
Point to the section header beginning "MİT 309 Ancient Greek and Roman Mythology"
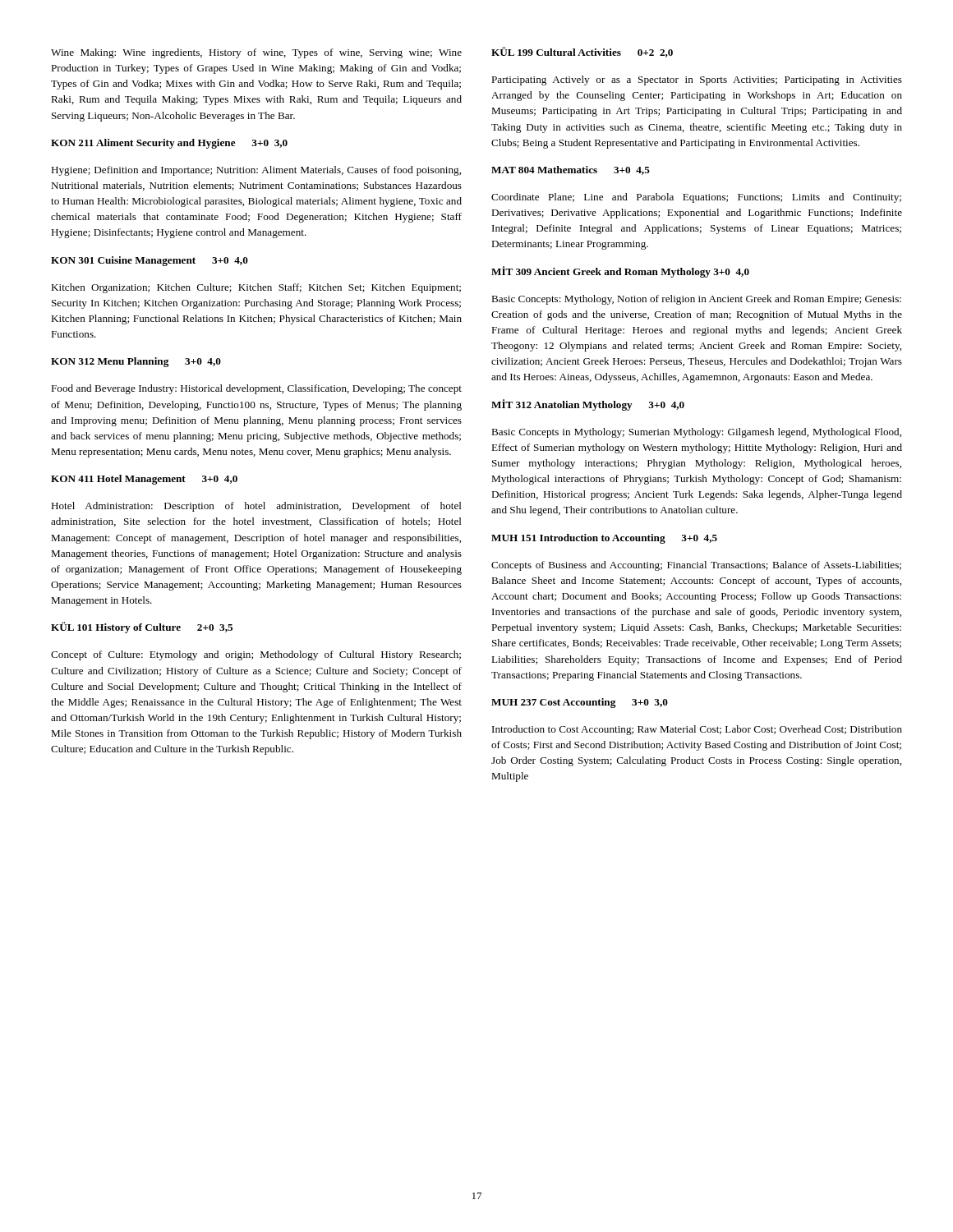pos(697,271)
